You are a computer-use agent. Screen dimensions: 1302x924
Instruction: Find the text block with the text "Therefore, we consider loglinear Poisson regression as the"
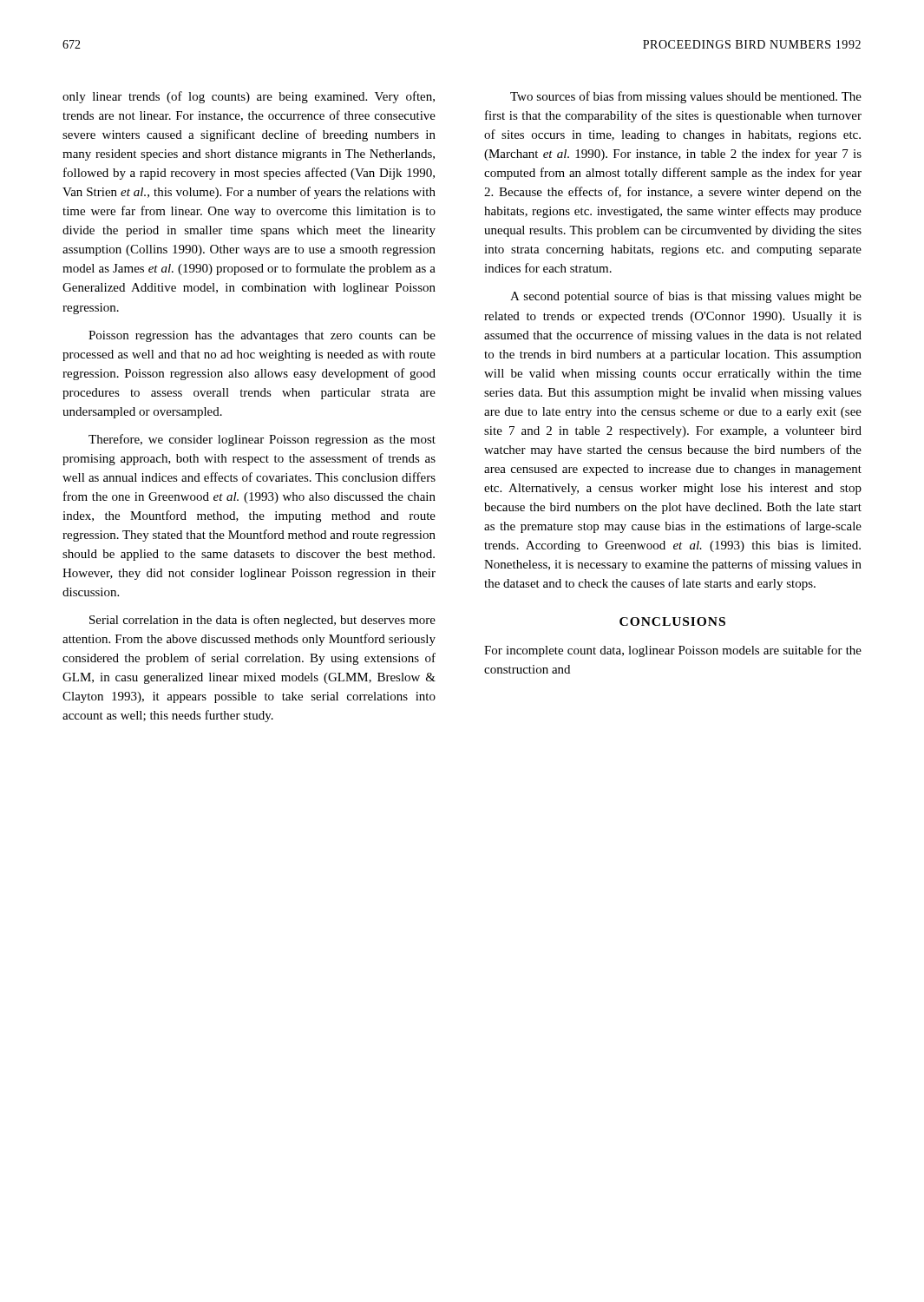pyautogui.click(x=249, y=516)
